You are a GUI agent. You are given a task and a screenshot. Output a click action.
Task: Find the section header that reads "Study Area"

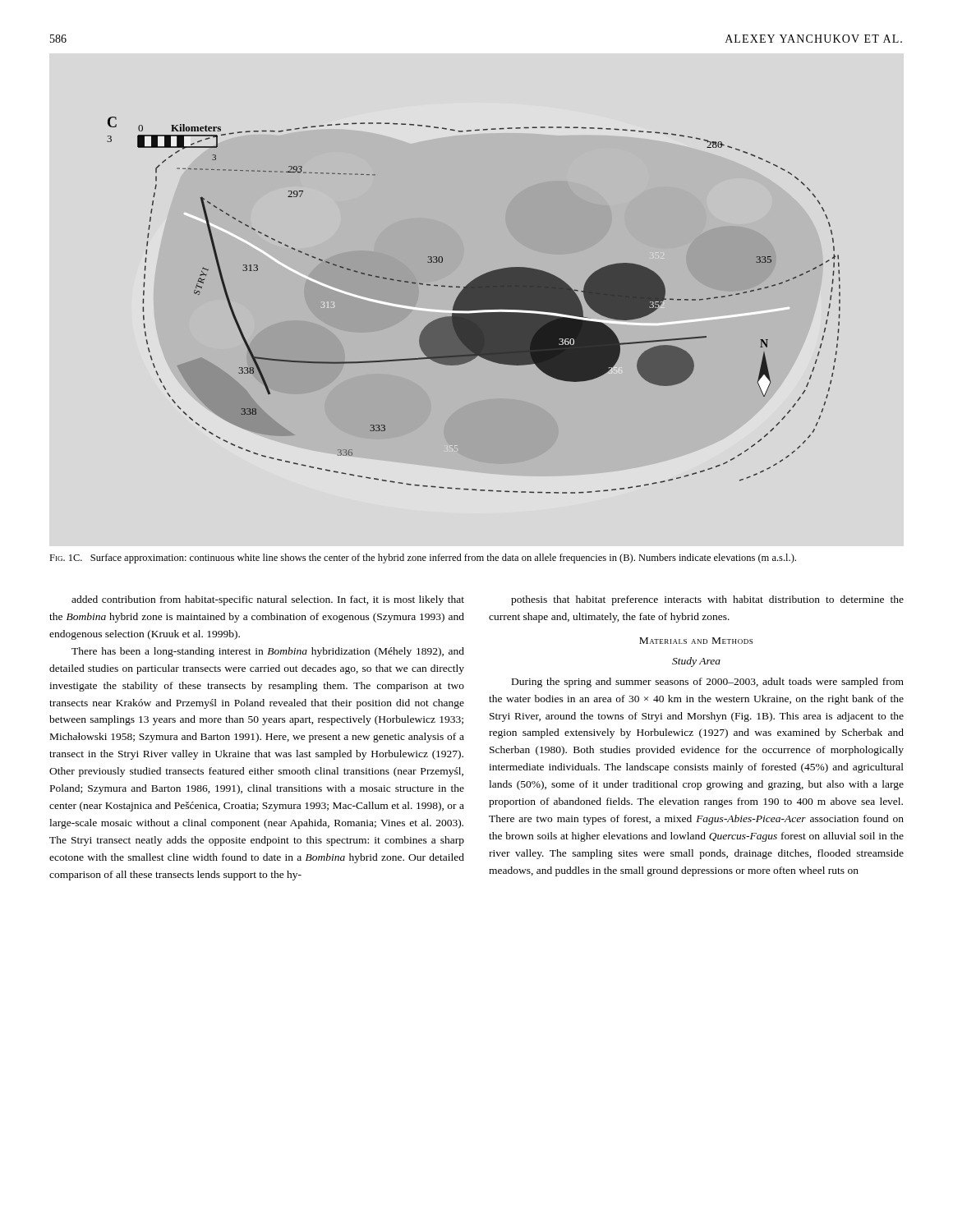(696, 661)
